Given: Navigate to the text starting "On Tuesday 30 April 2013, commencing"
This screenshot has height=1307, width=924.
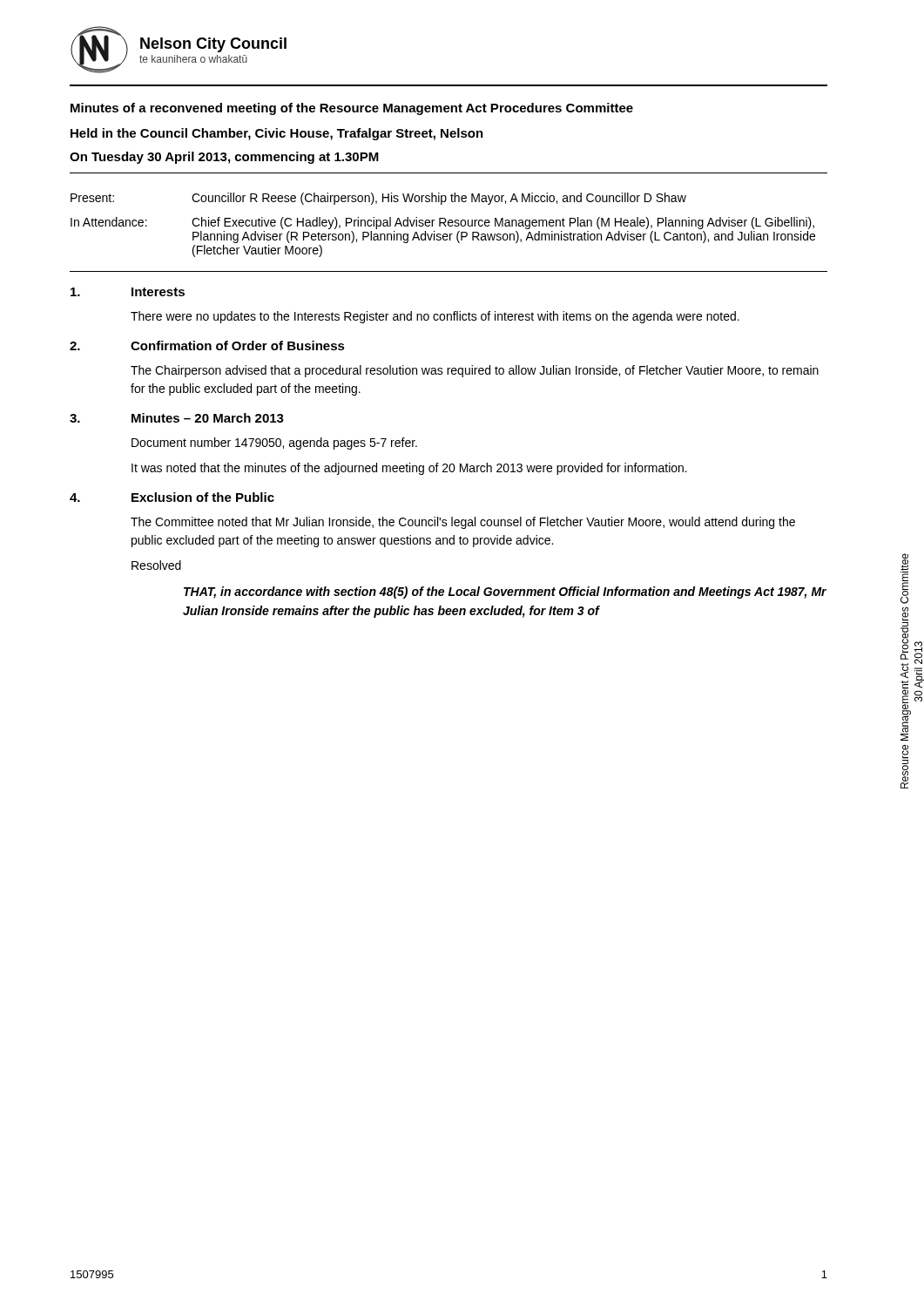Looking at the screenshot, I should (x=224, y=158).
